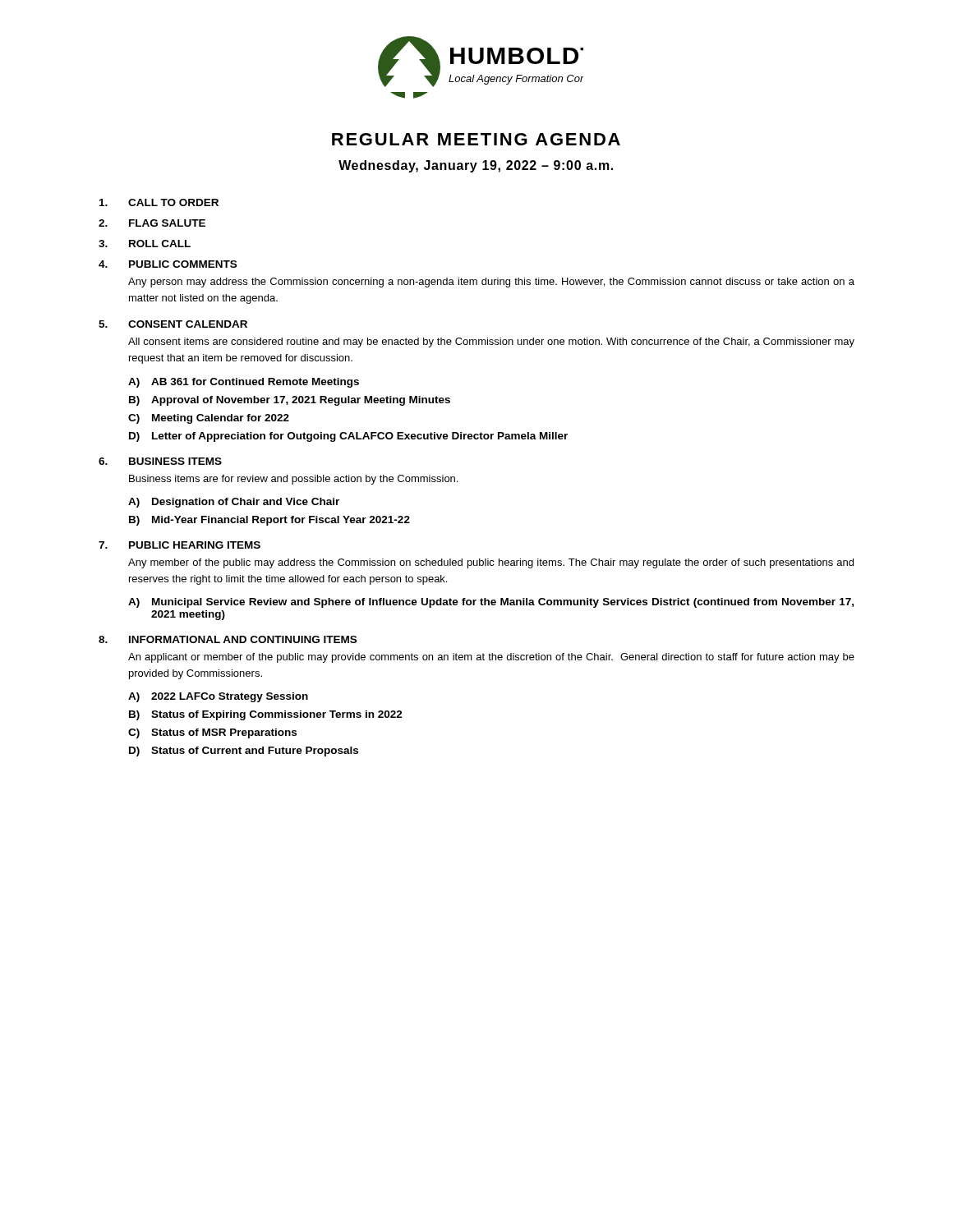This screenshot has width=953, height=1232.
Task: Click on the section header with the text "6.BUSINESS ITEMS"
Action: pos(160,461)
